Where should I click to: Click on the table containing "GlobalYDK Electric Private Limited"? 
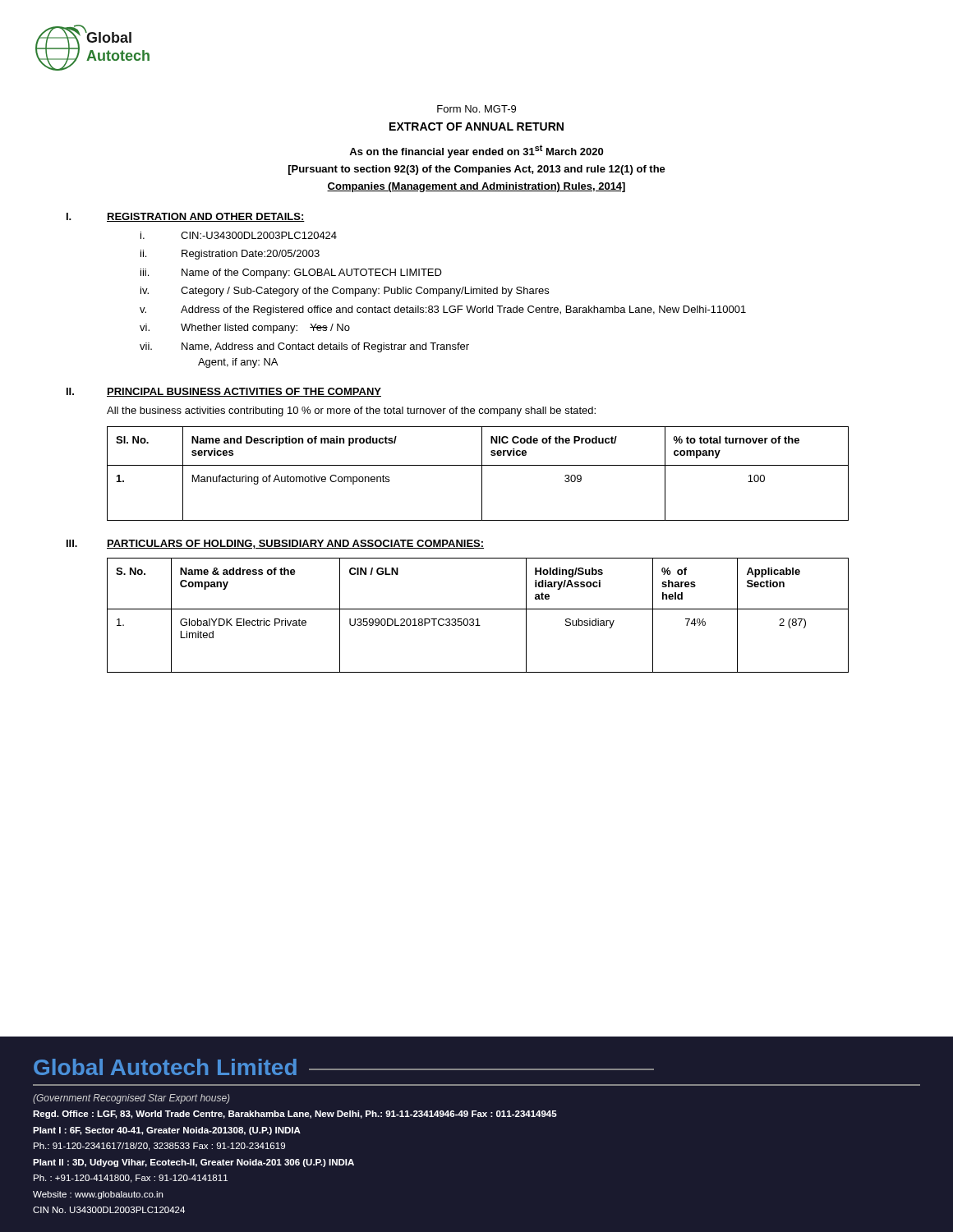click(x=497, y=615)
